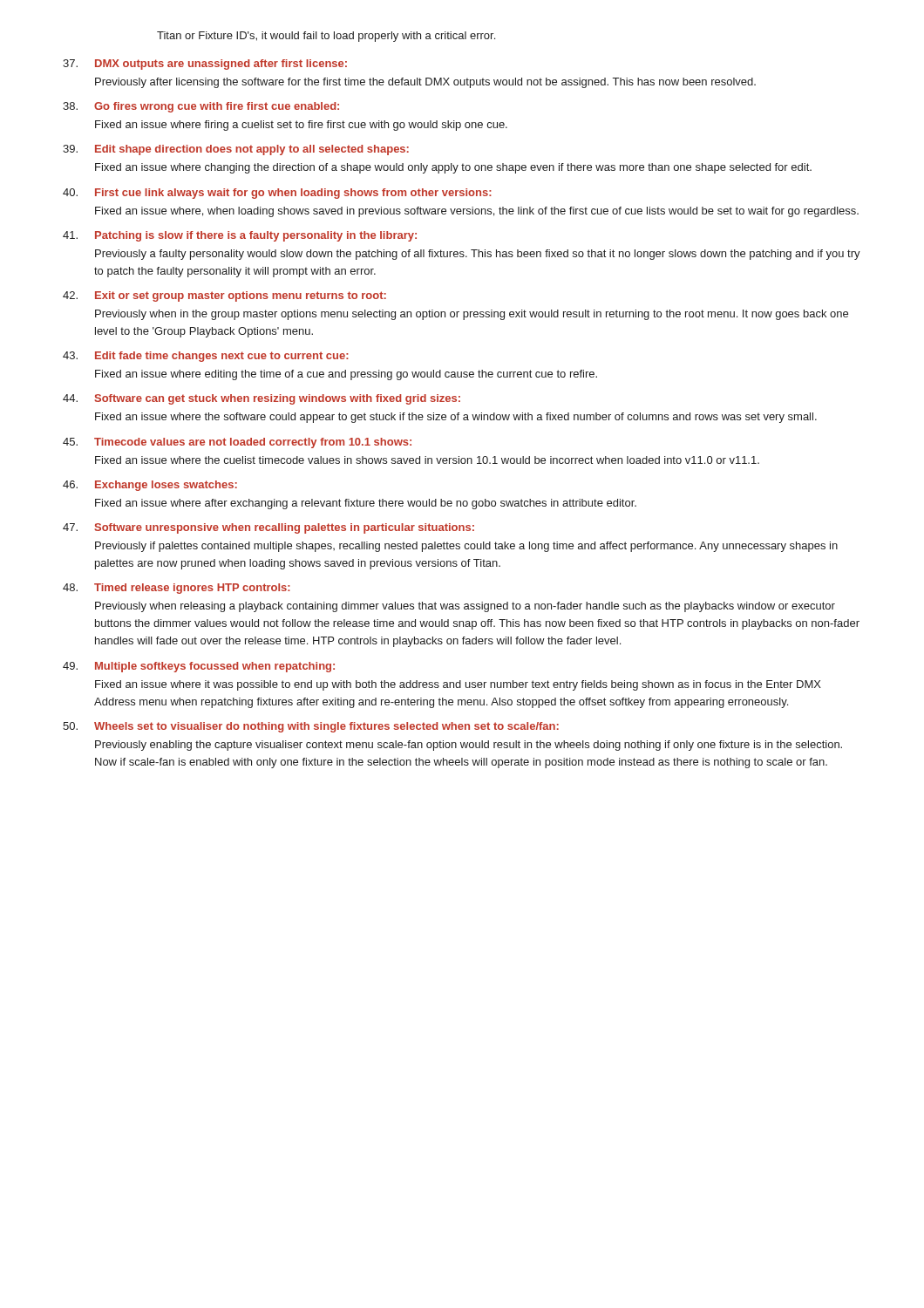The width and height of the screenshot is (924, 1308).
Task: Navigate to the block starting "43. Edit fade"
Action: (x=462, y=366)
